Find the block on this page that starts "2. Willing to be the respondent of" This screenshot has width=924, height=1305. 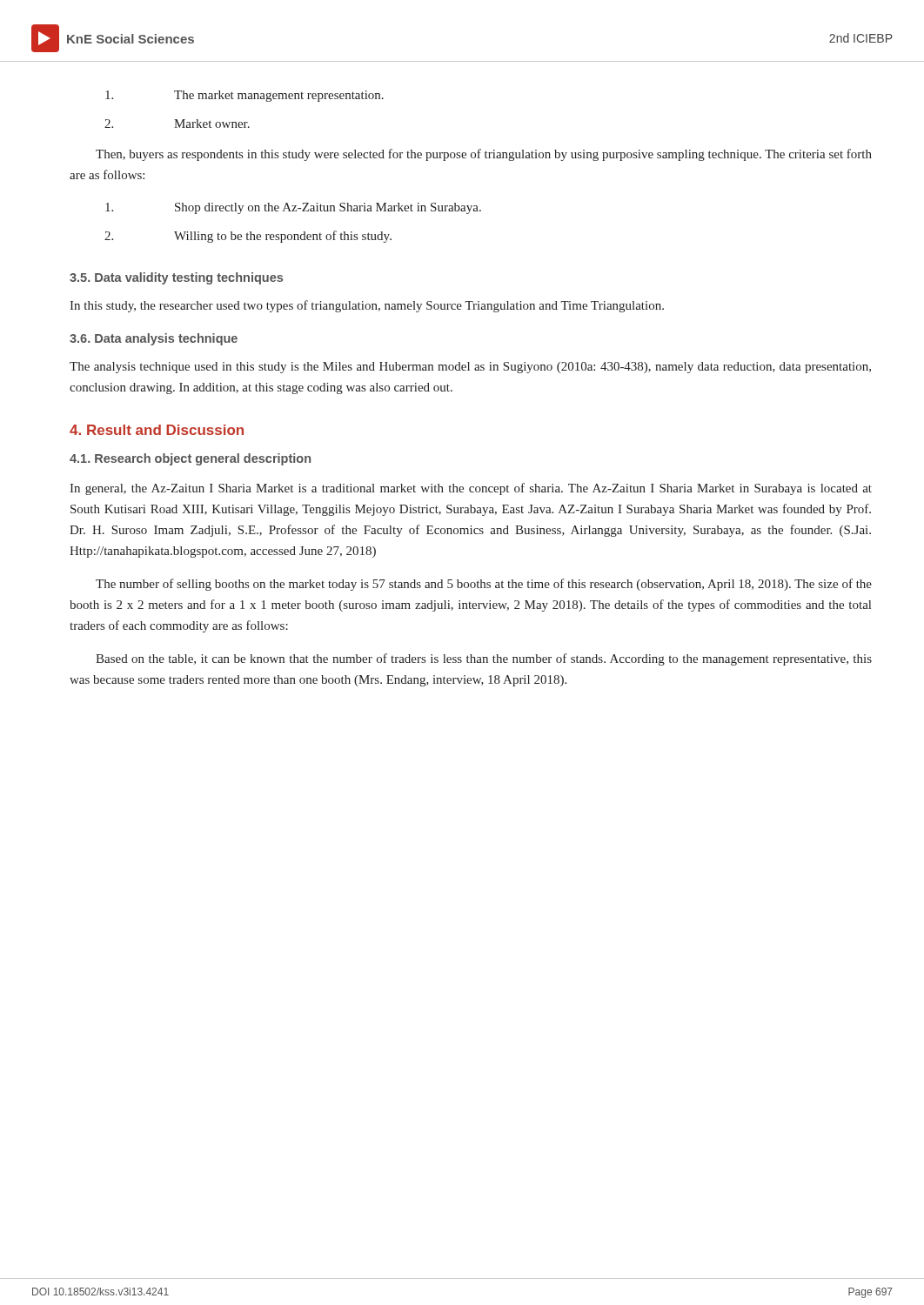point(248,237)
